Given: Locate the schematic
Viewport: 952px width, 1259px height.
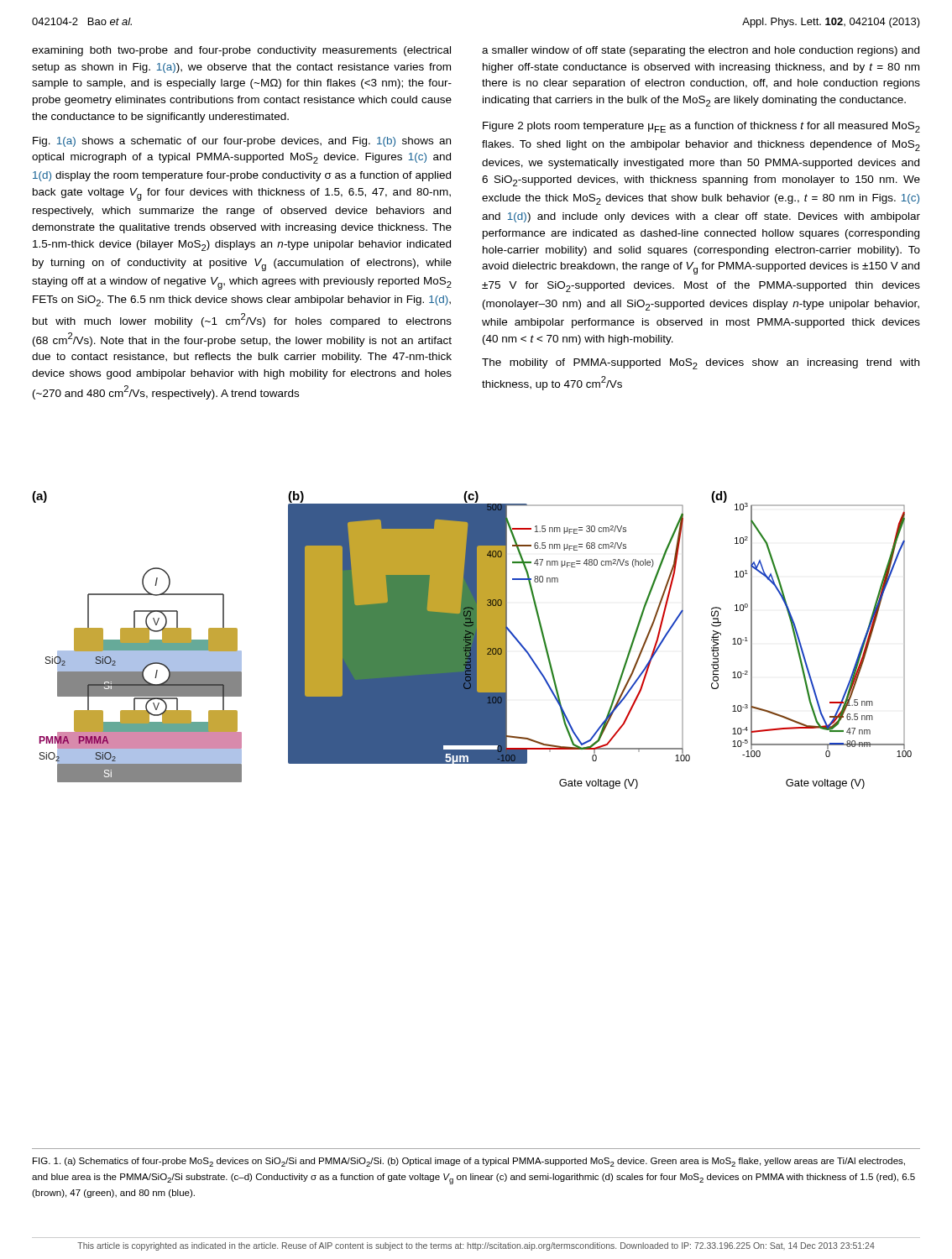Looking at the screenshot, I should tap(156, 635).
